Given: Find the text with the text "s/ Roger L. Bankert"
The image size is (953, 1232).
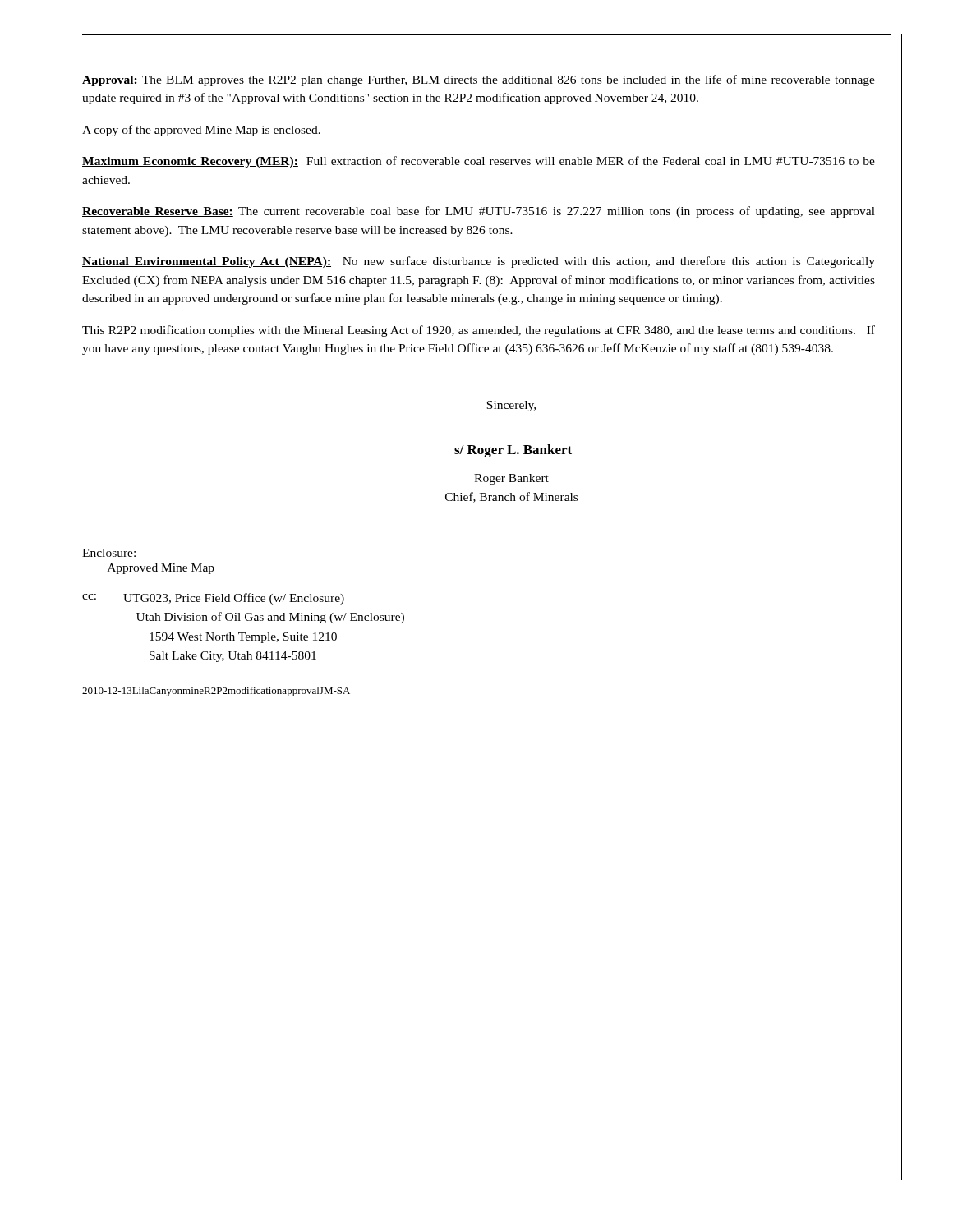Looking at the screenshot, I should point(511,450).
